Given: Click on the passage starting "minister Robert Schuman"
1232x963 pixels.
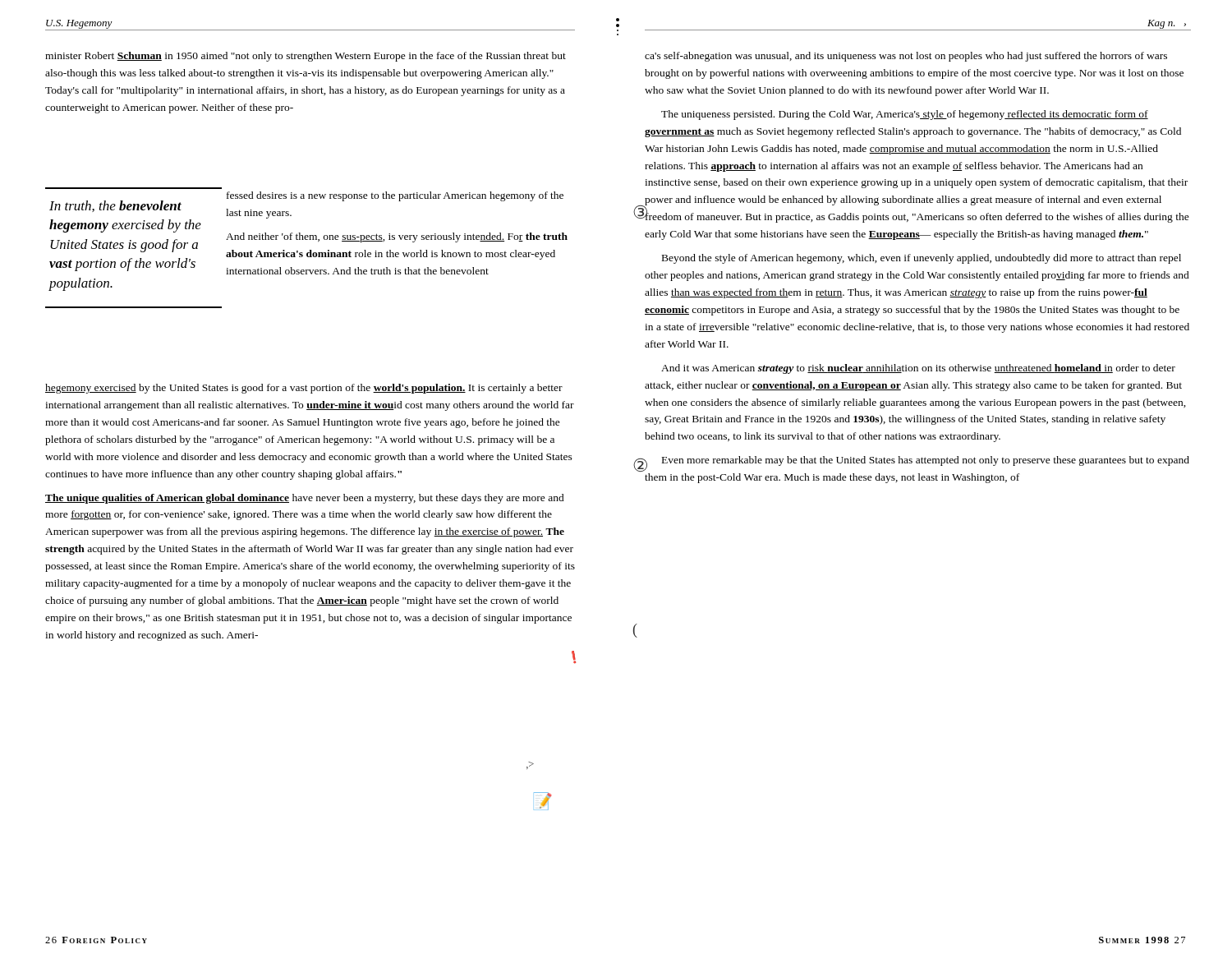Looking at the screenshot, I should pyautogui.click(x=312, y=82).
